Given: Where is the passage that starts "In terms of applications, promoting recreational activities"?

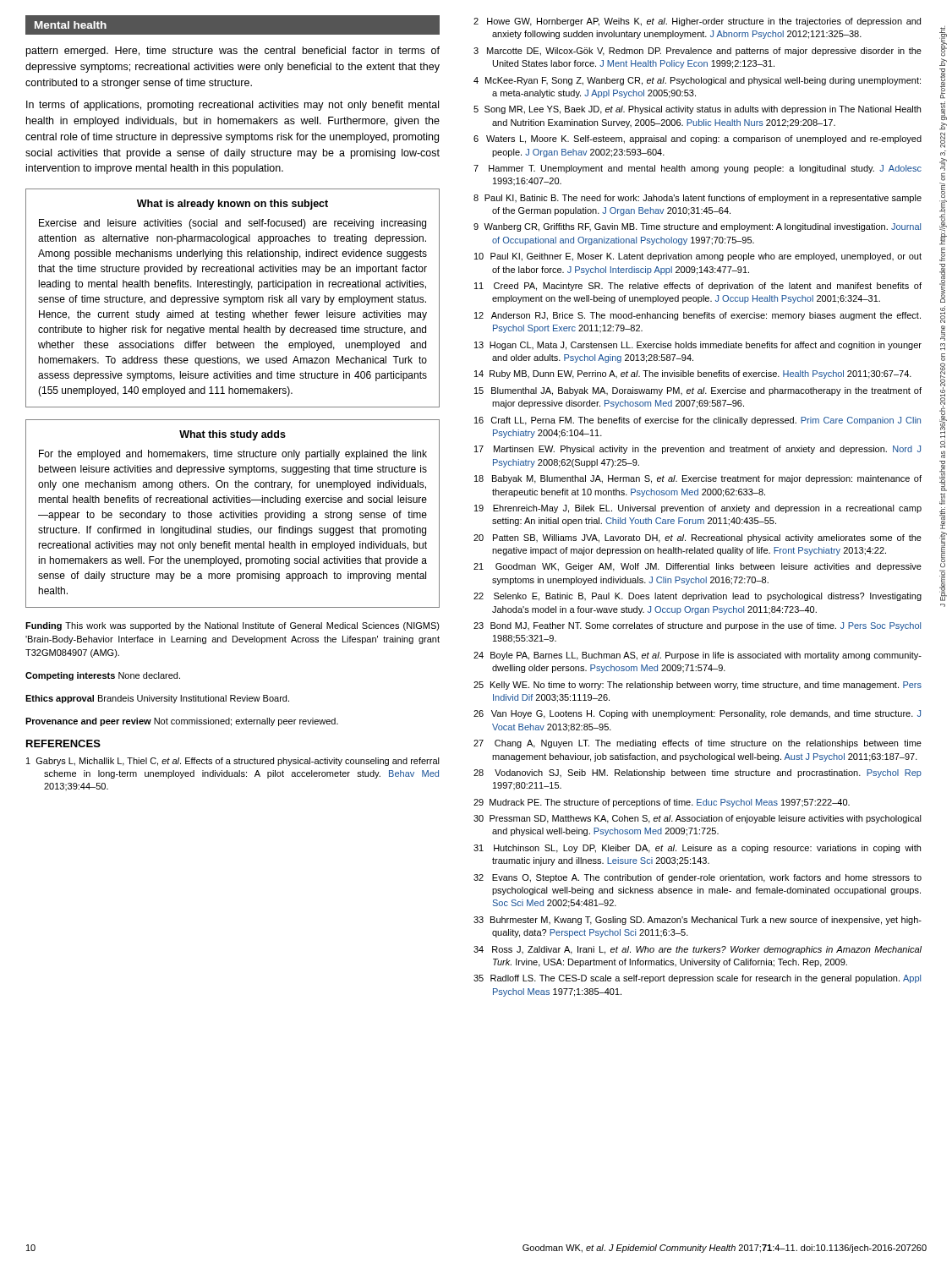Looking at the screenshot, I should pyautogui.click(x=232, y=137).
